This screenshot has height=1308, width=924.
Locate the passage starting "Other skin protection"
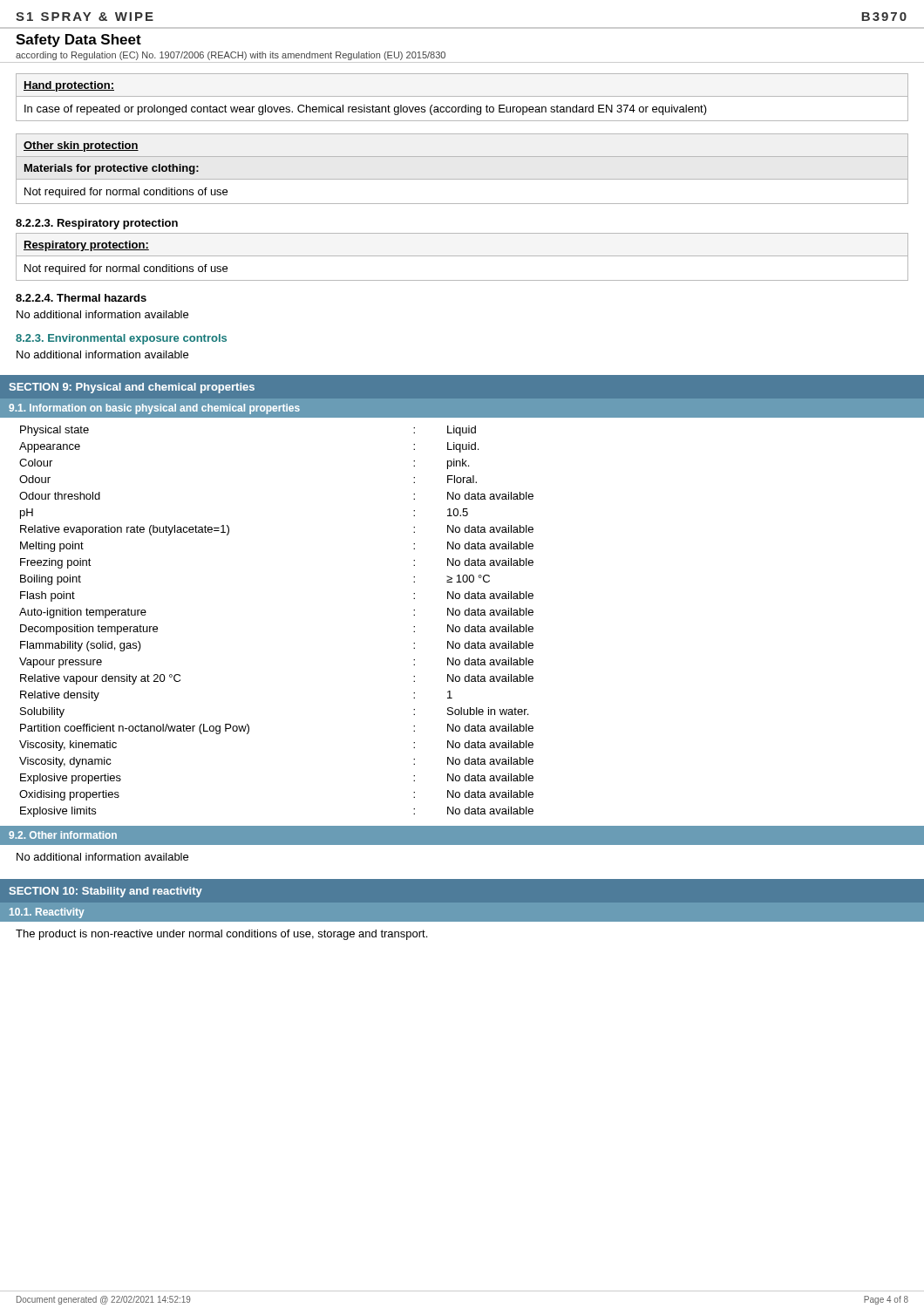(x=462, y=169)
